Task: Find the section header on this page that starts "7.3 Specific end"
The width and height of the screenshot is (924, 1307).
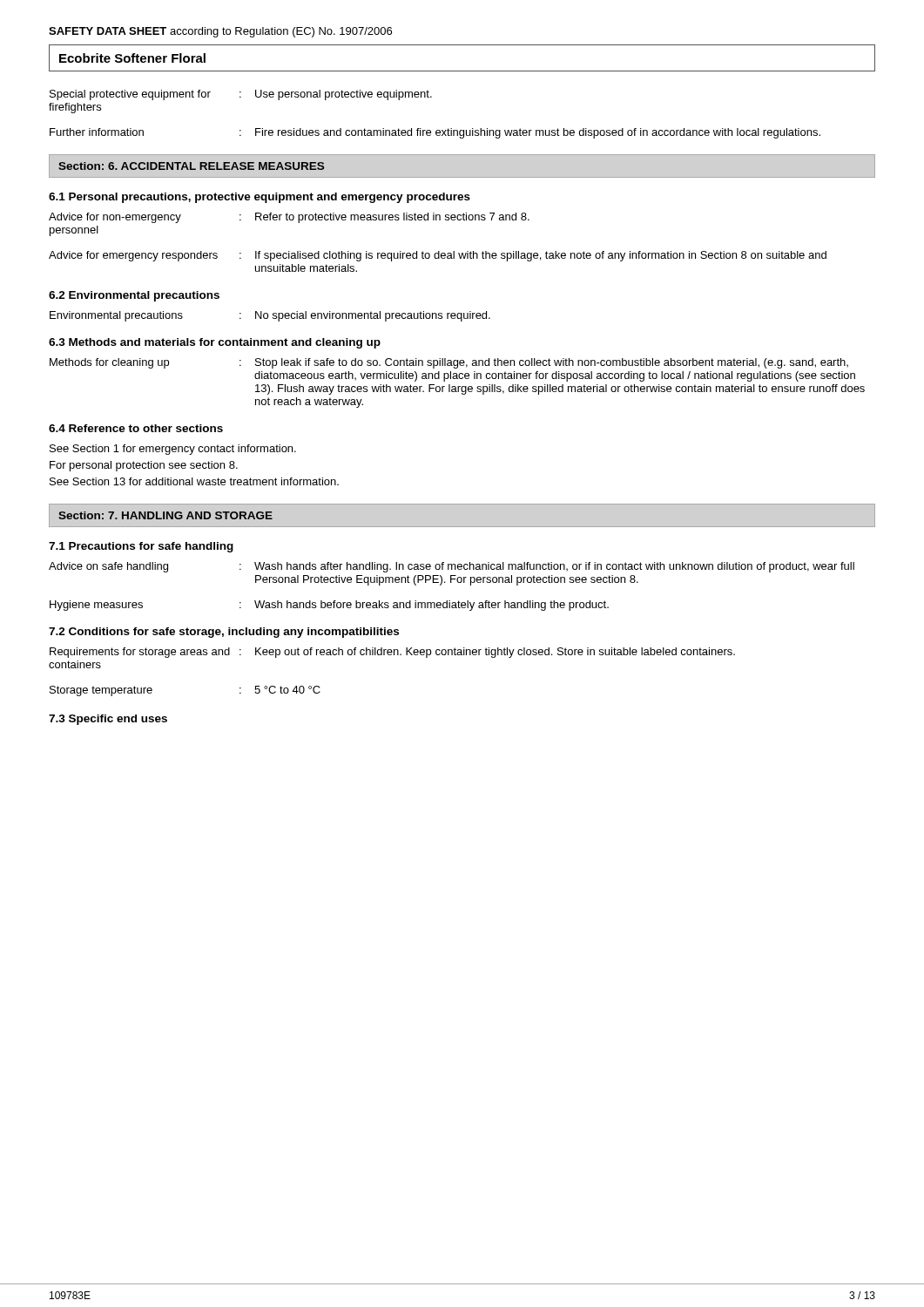Action: (108, 718)
